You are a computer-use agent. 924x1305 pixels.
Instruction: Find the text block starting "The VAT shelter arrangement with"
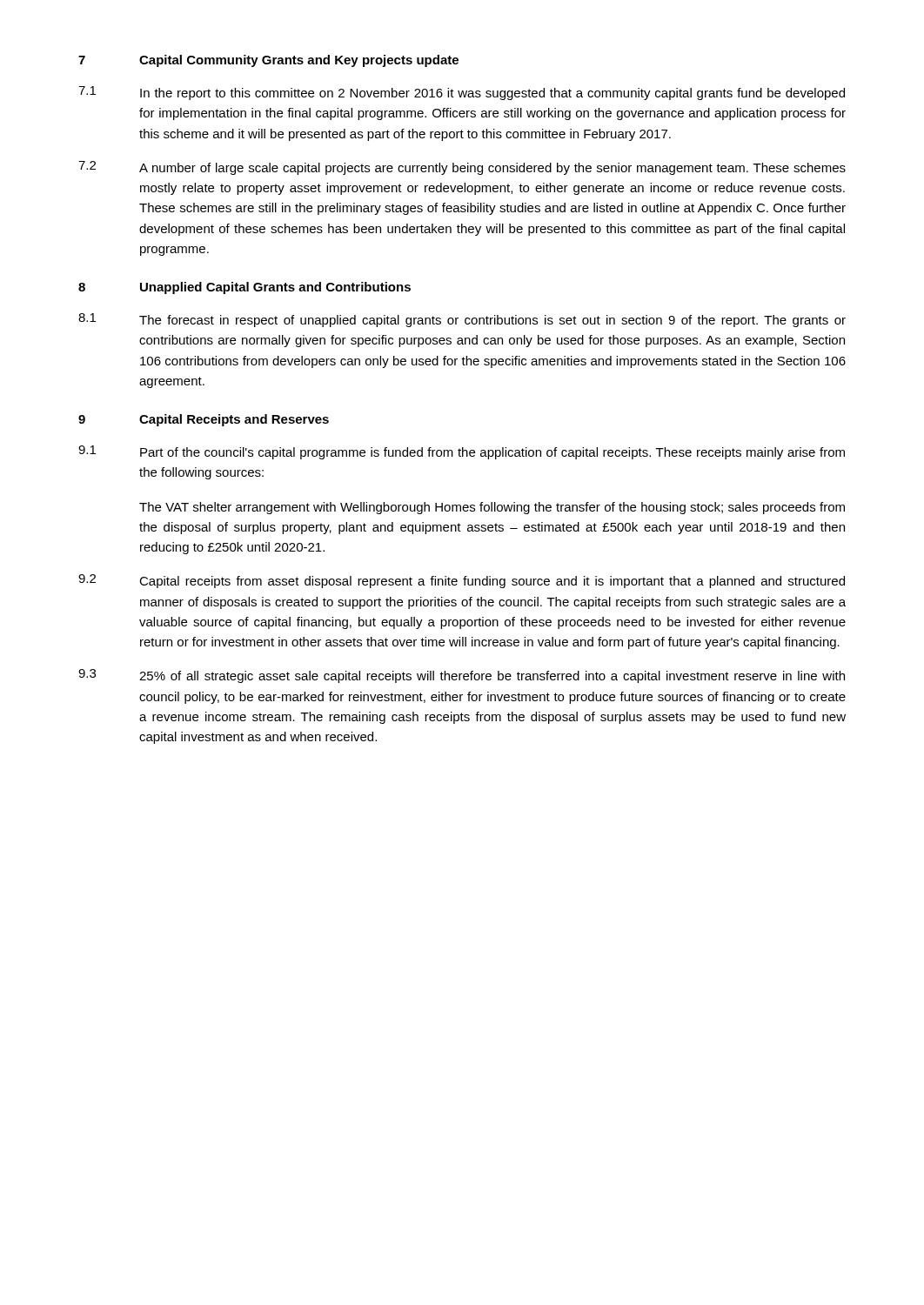tap(492, 527)
